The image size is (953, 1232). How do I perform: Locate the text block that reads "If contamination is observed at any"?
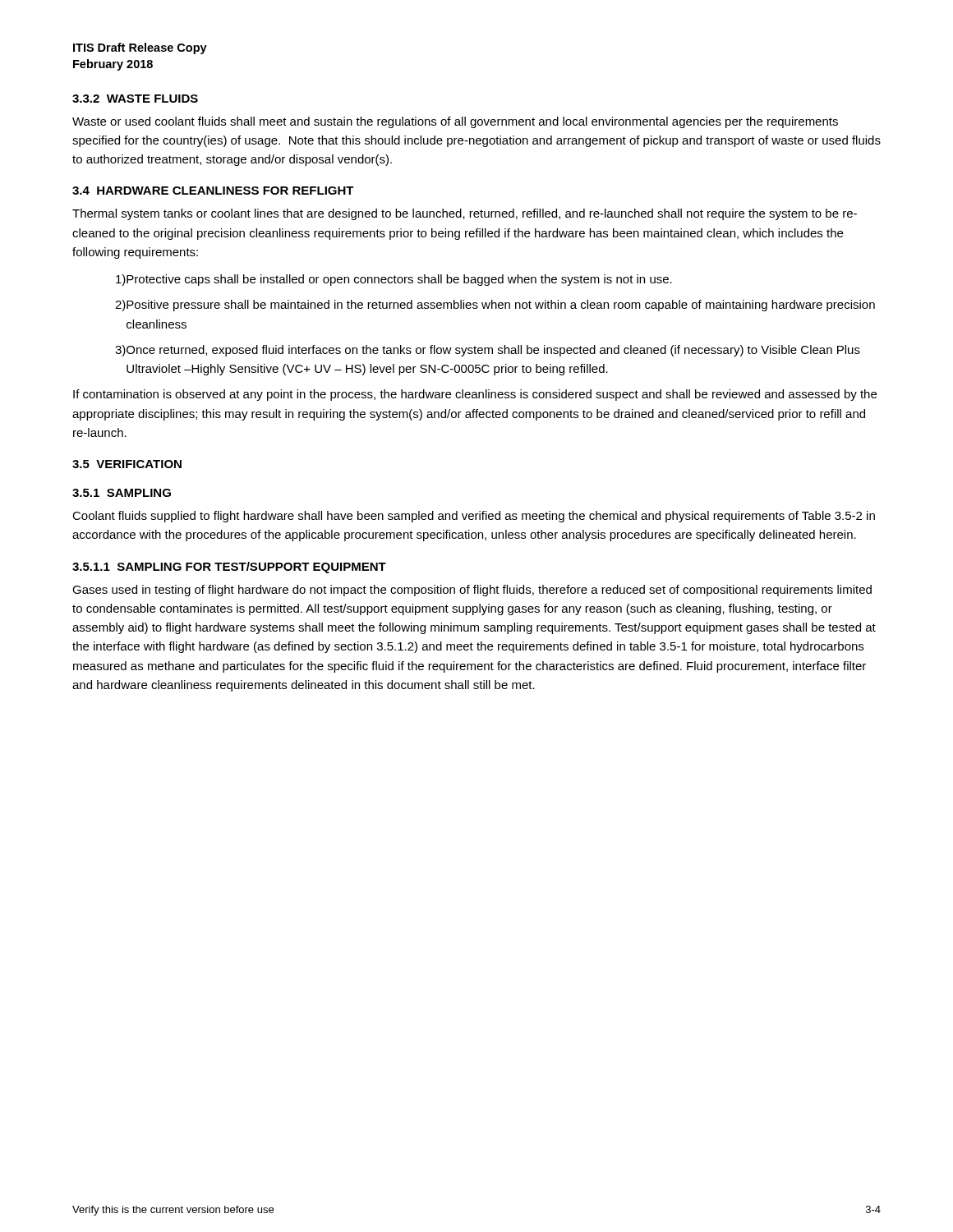[x=475, y=413]
